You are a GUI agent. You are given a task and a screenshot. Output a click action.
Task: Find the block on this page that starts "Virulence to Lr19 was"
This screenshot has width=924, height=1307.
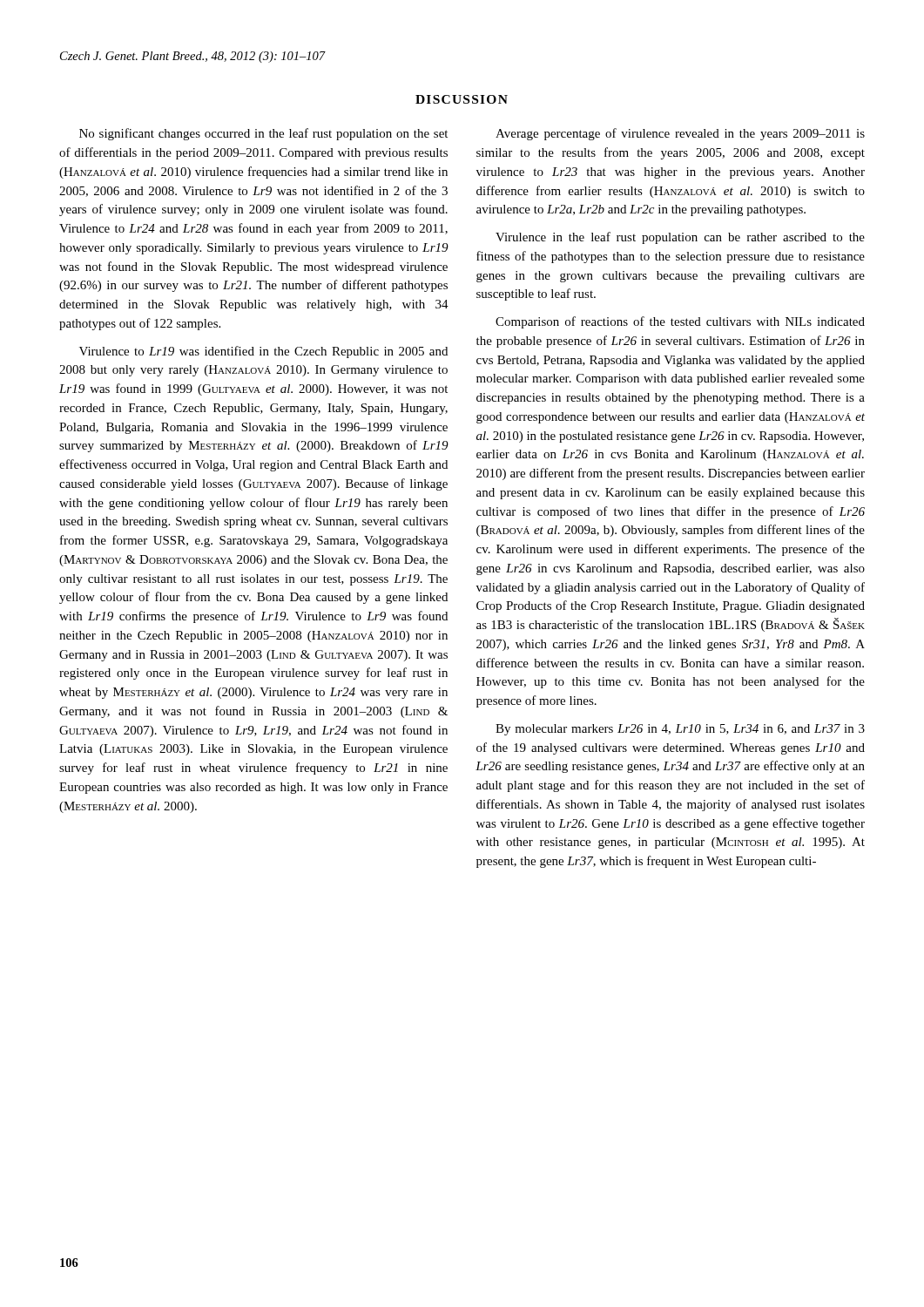pos(254,579)
